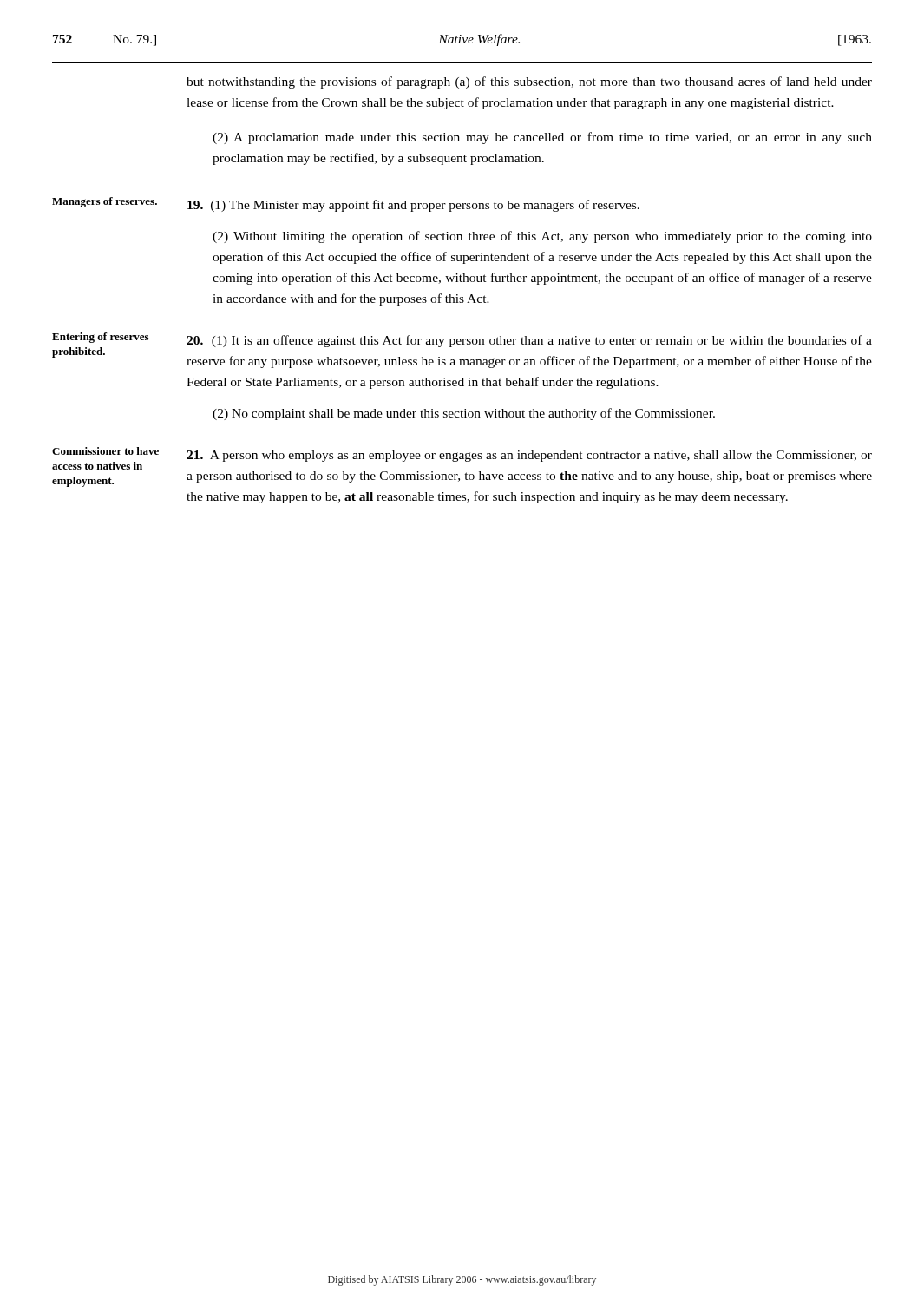
Task: Click on the text block with the text "(2) Without limiting"
Action: 542,267
